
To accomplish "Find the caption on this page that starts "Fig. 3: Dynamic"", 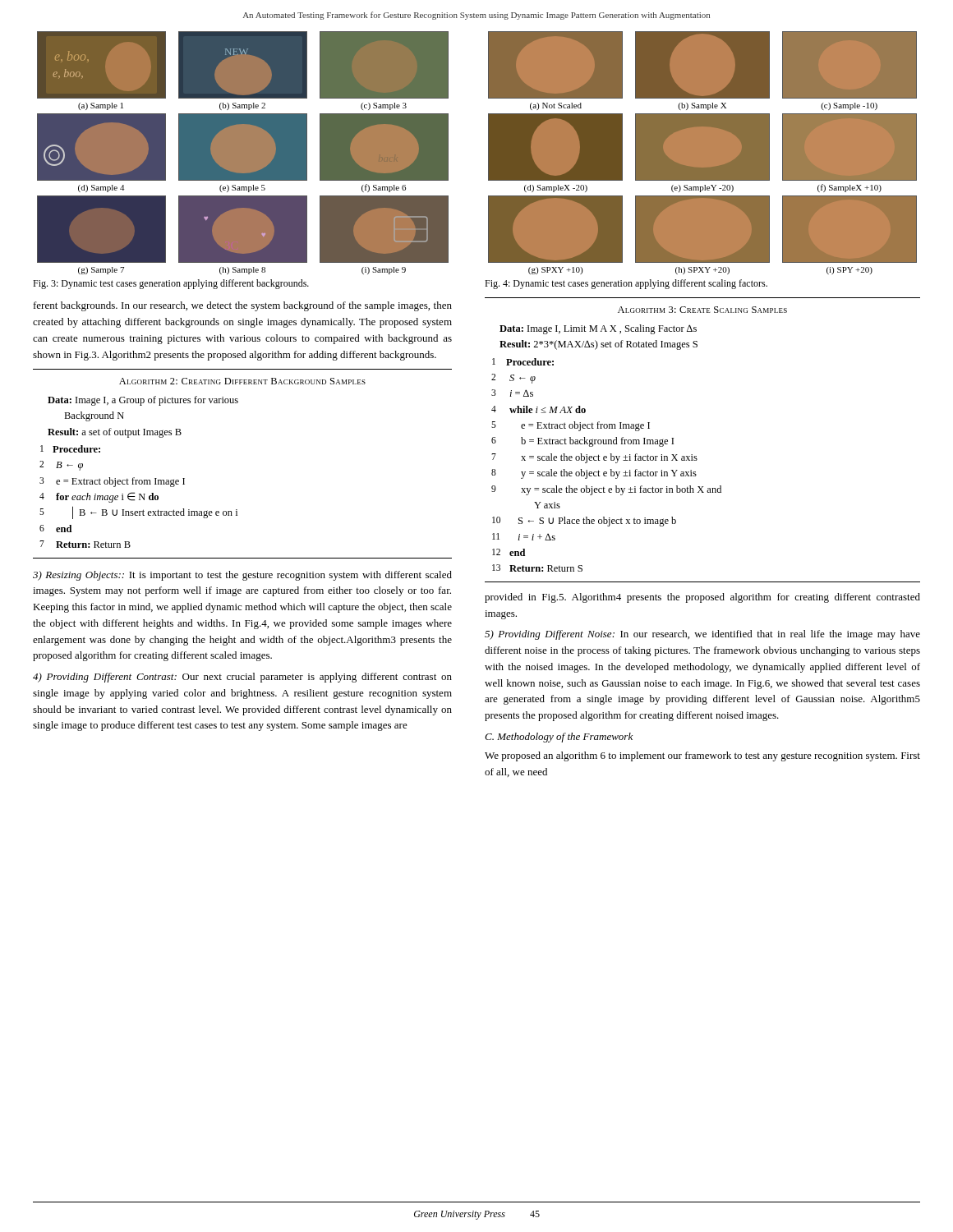I will pyautogui.click(x=171, y=283).
